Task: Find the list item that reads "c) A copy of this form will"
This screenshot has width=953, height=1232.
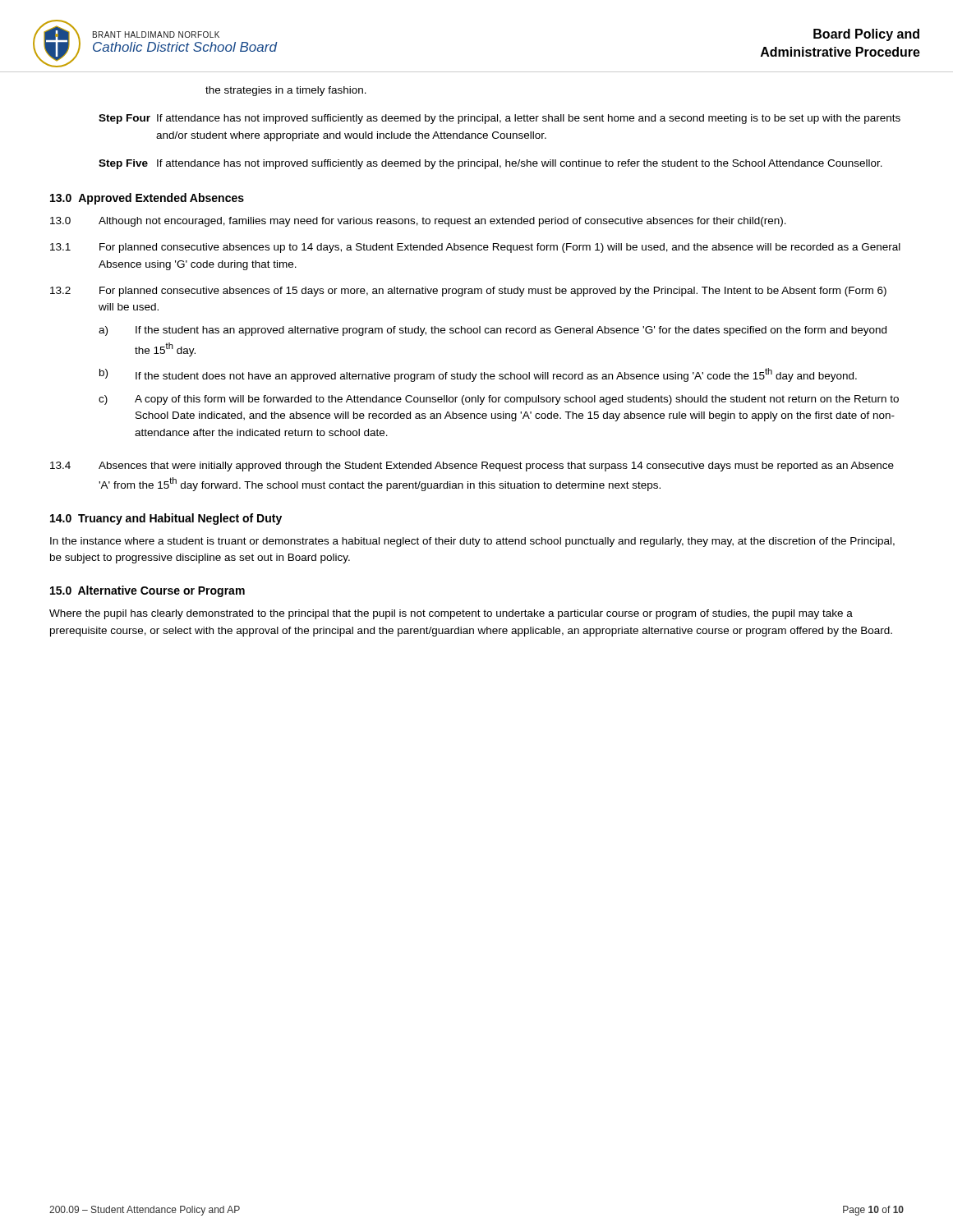Action: point(501,416)
